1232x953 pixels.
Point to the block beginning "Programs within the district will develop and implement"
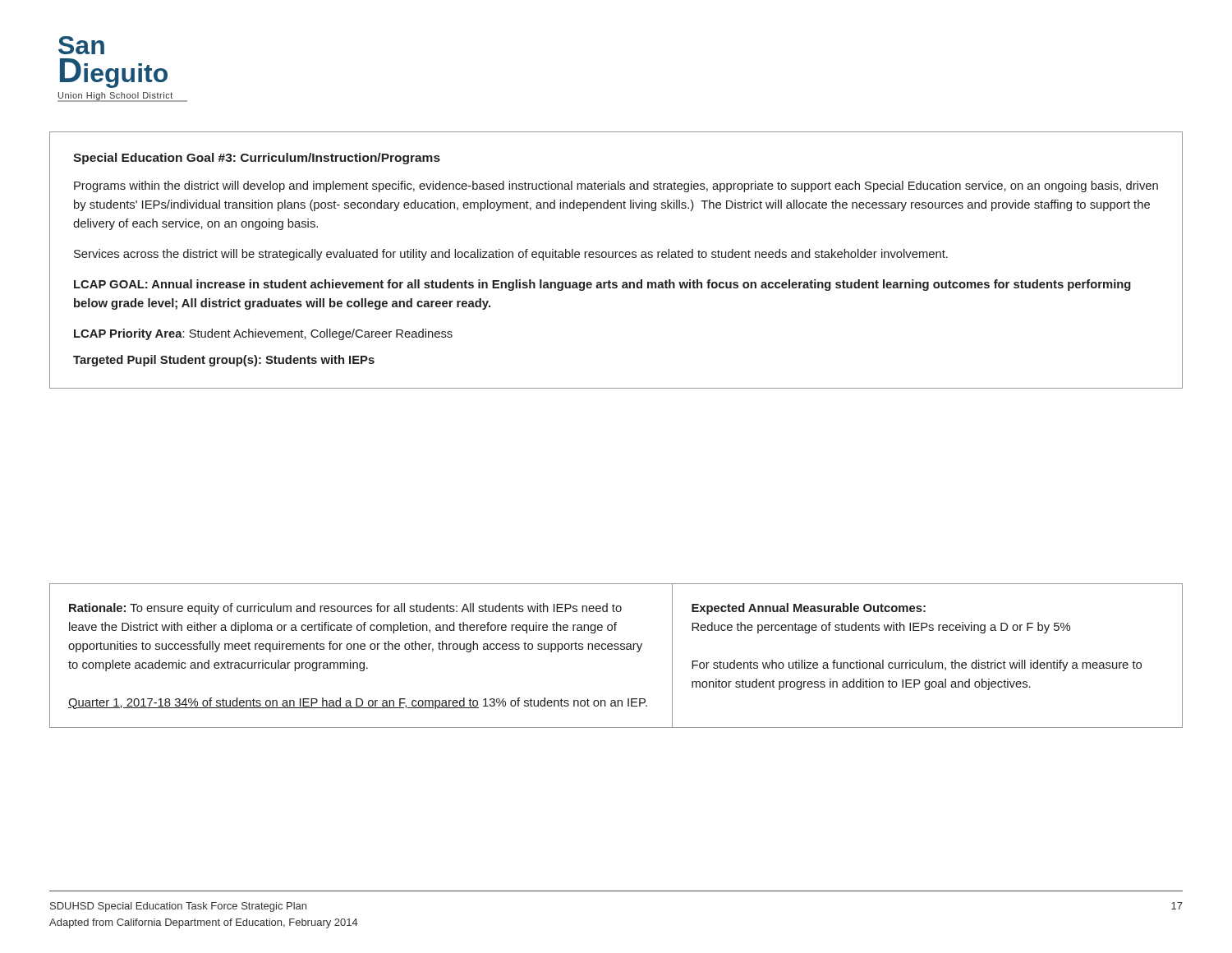pyautogui.click(x=616, y=204)
